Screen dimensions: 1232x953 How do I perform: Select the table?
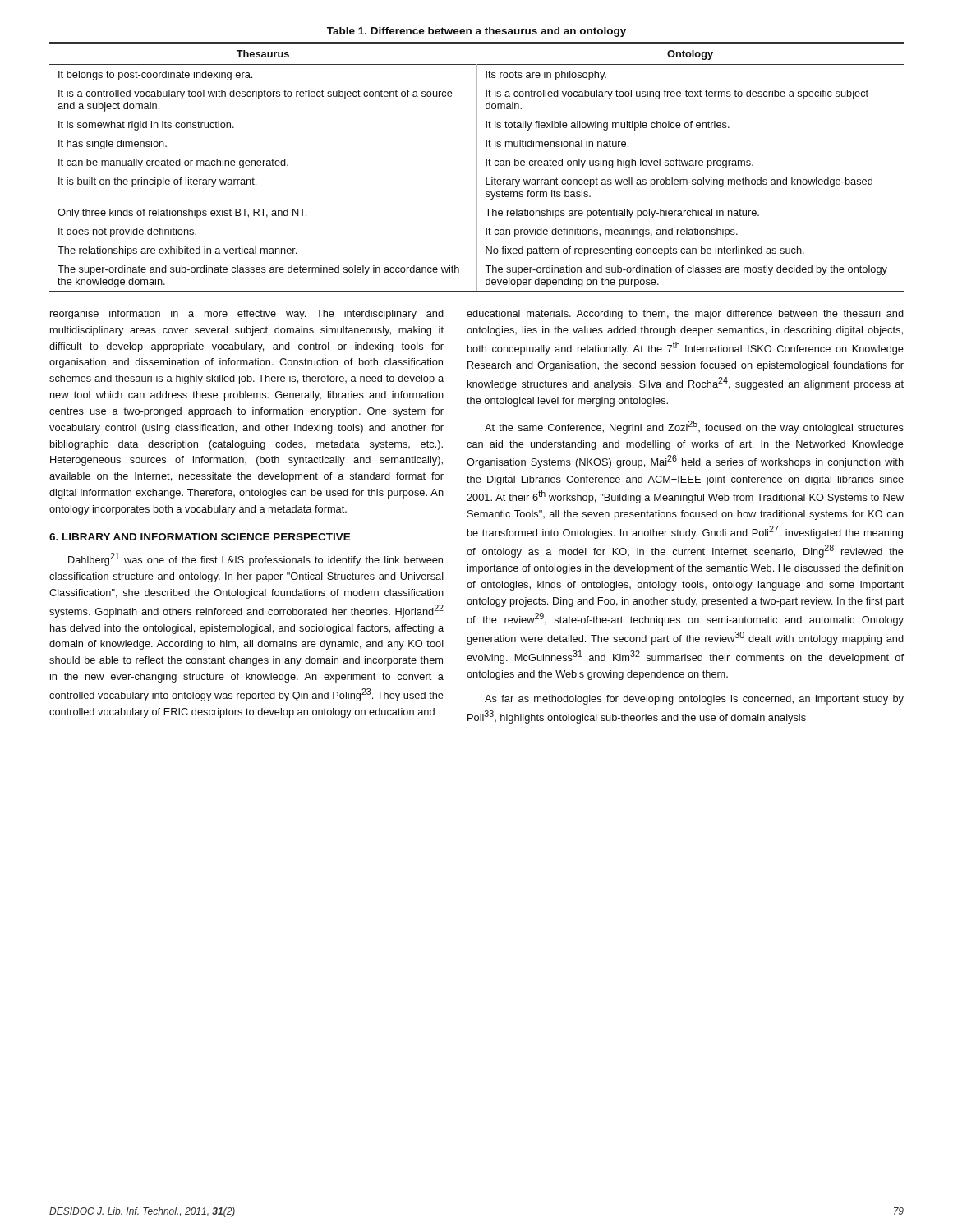coord(476,167)
